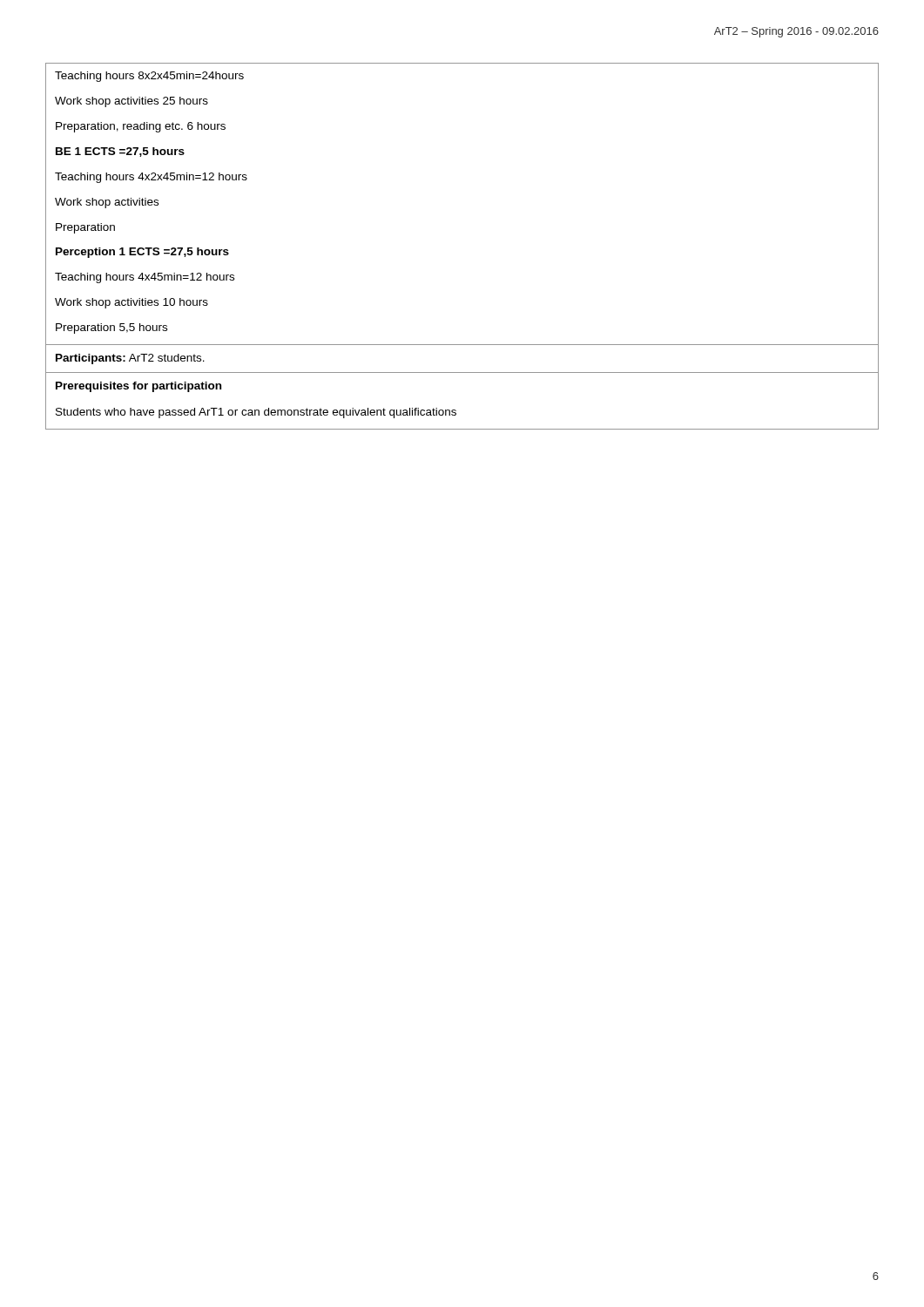Locate the text that reads "Participants: ArT2 students."
Screen dimensions: 1307x924
(130, 358)
